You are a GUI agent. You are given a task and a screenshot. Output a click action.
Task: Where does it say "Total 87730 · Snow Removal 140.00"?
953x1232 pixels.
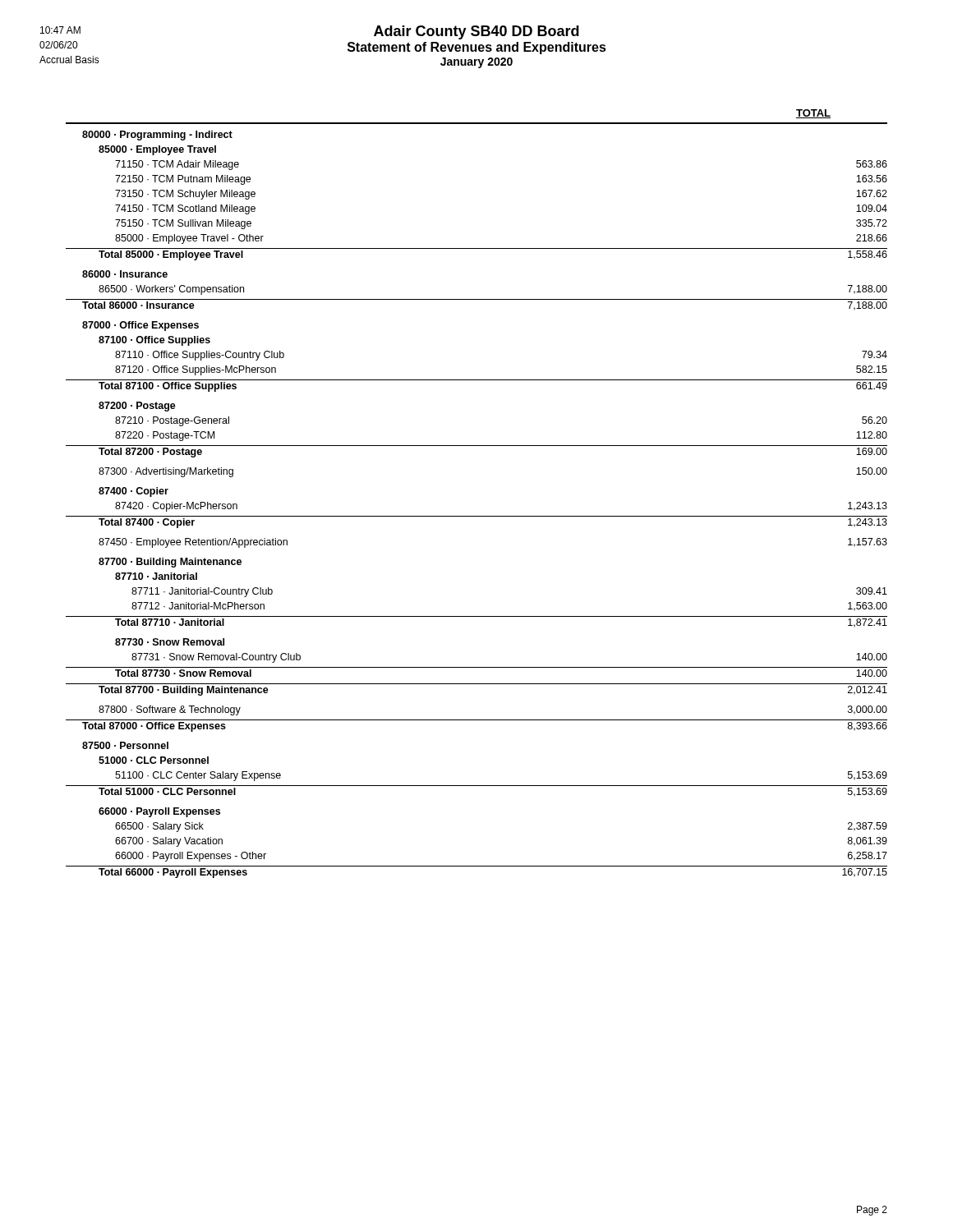(x=476, y=673)
